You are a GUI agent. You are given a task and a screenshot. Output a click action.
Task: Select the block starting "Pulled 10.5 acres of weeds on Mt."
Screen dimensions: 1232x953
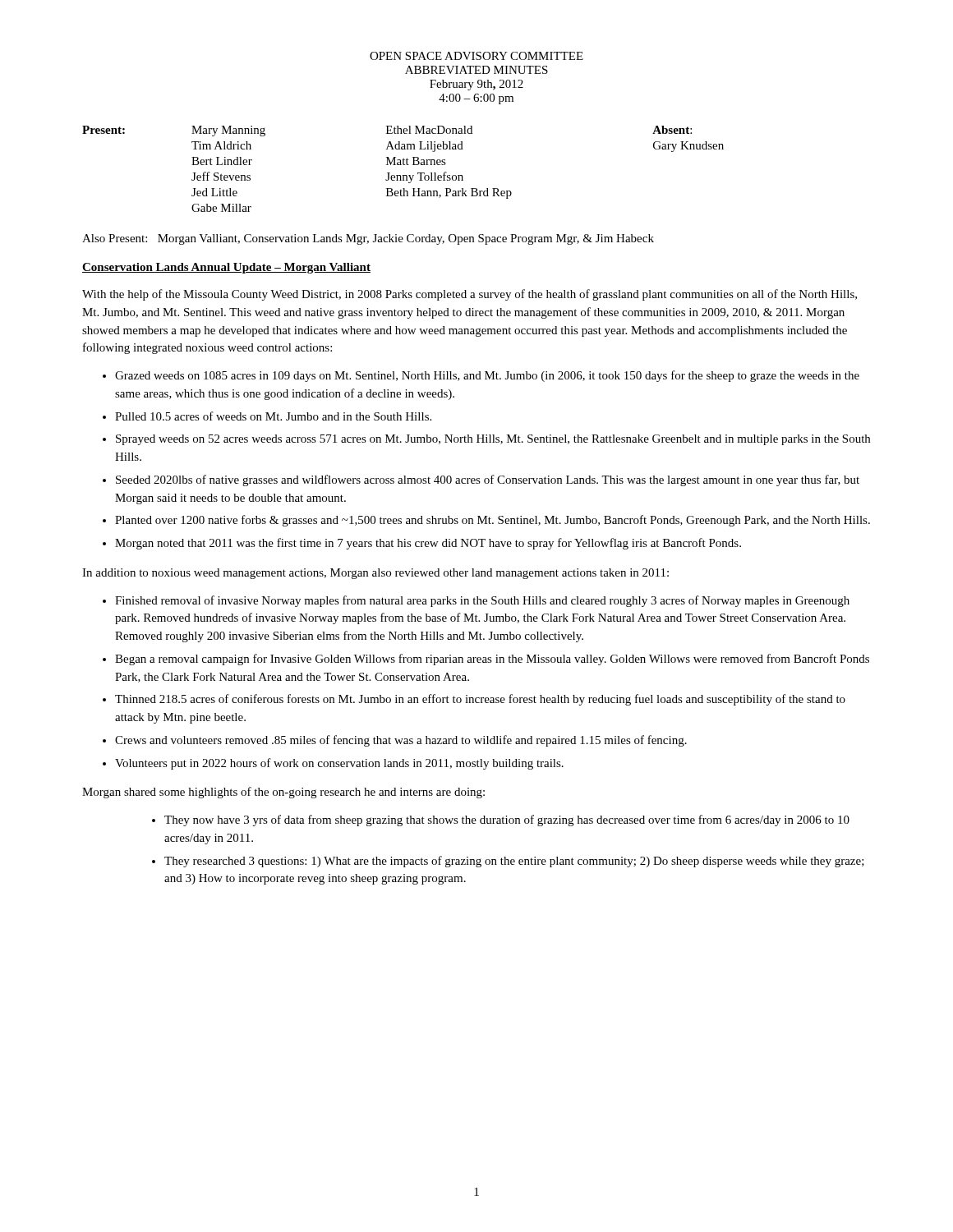coord(274,416)
